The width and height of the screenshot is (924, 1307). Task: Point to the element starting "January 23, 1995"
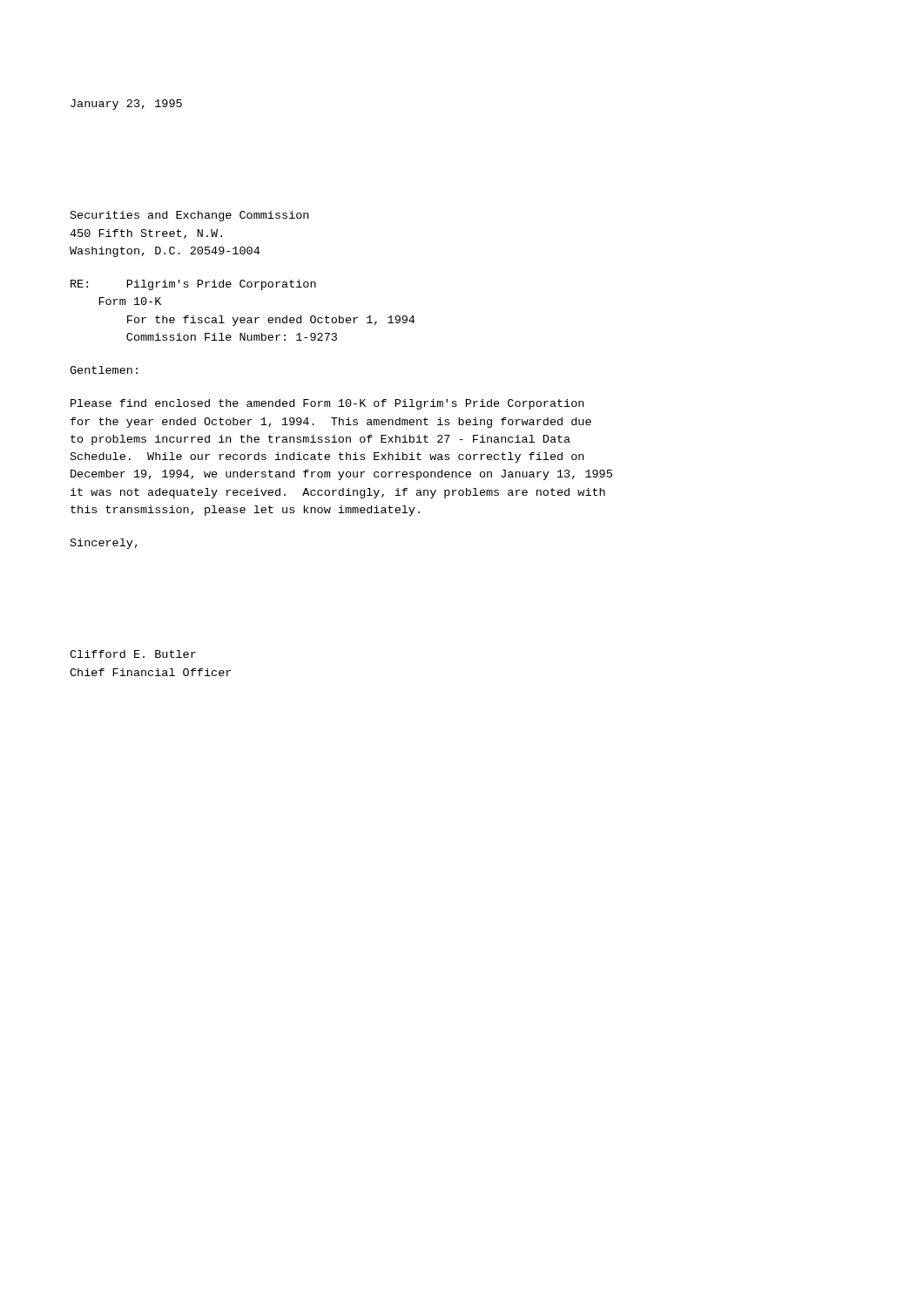pos(126,104)
